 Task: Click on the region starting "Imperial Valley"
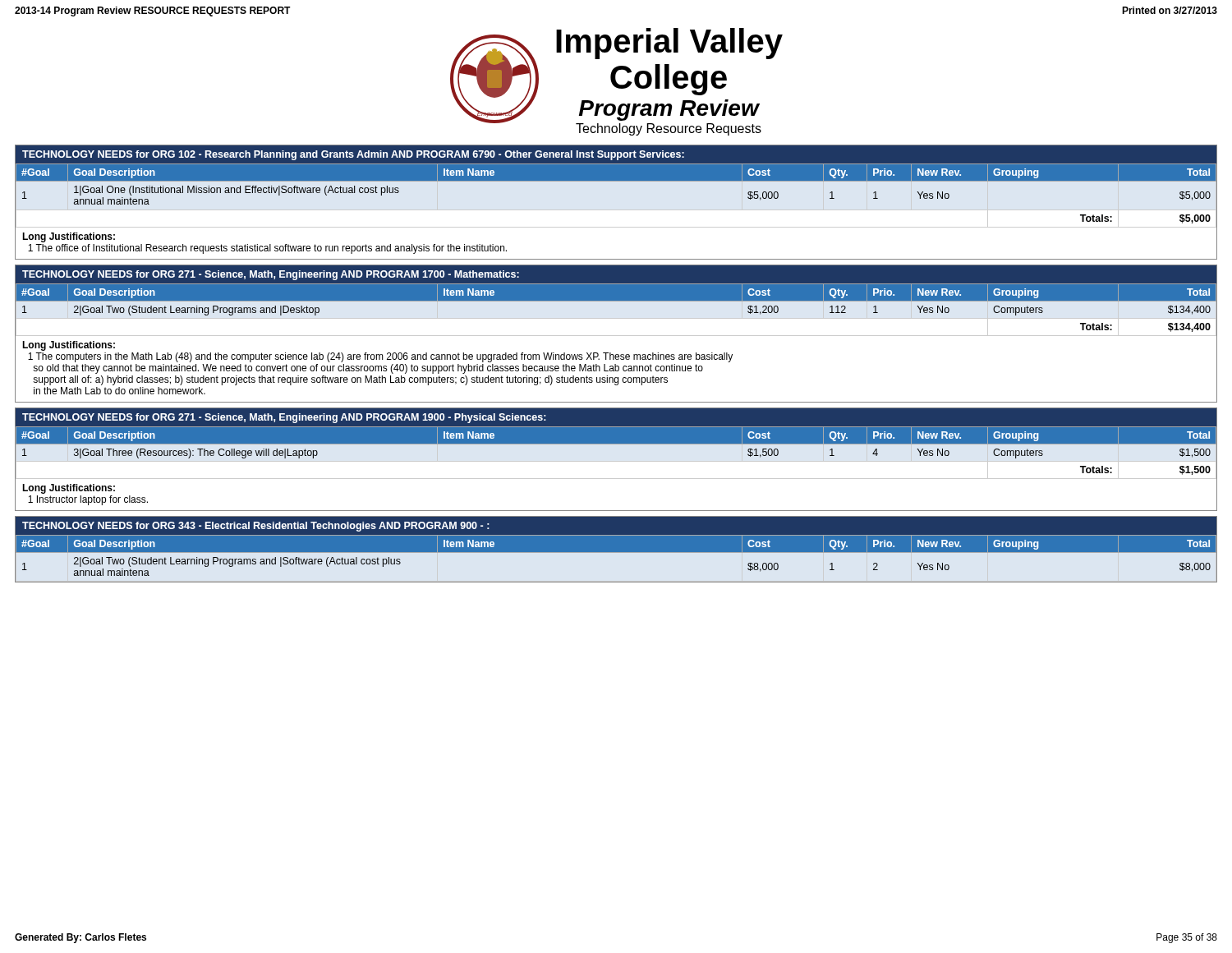tap(669, 41)
